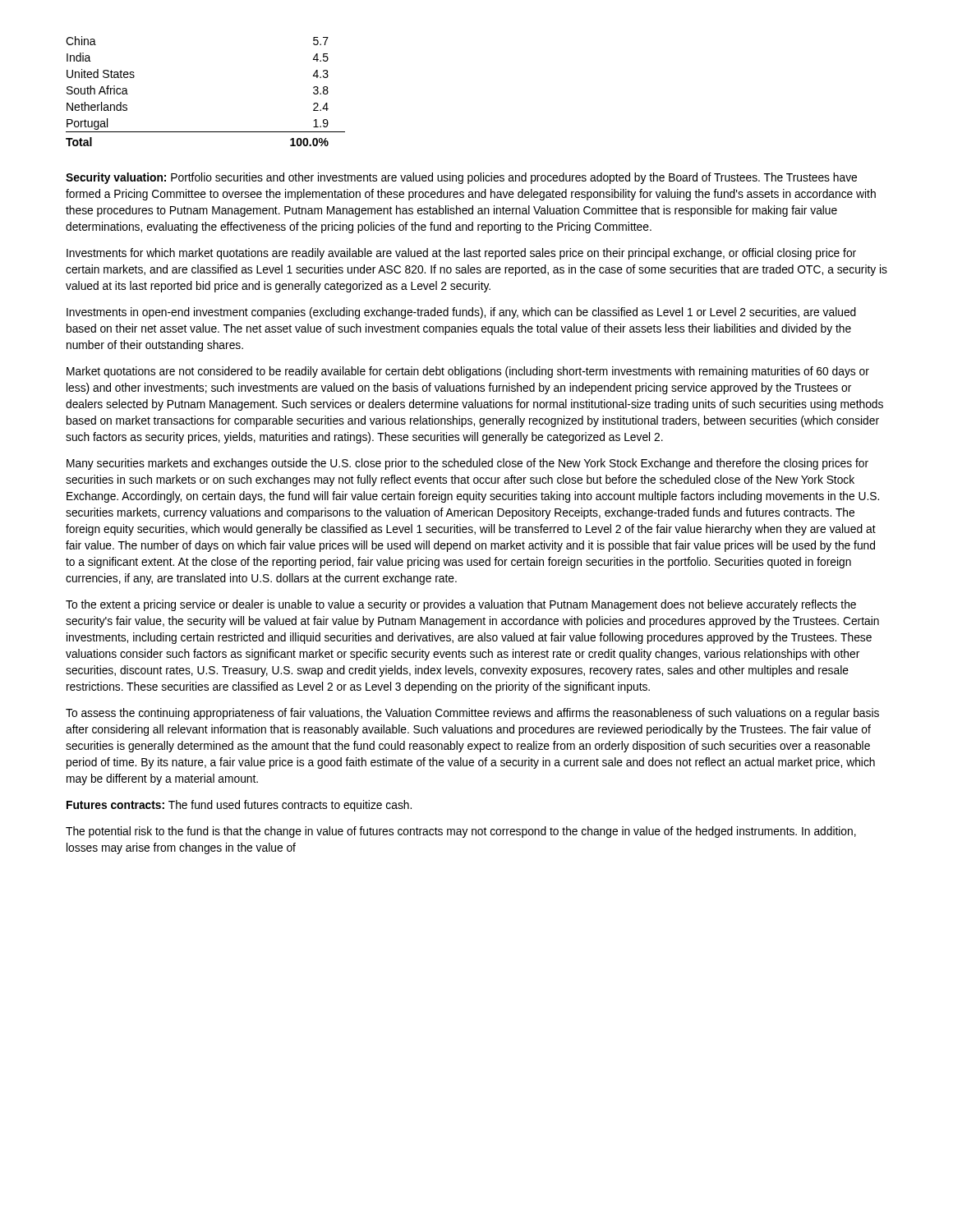The image size is (953, 1232).
Task: Locate the text block that reads "Security valuation: Portfolio securities and"
Action: [471, 202]
